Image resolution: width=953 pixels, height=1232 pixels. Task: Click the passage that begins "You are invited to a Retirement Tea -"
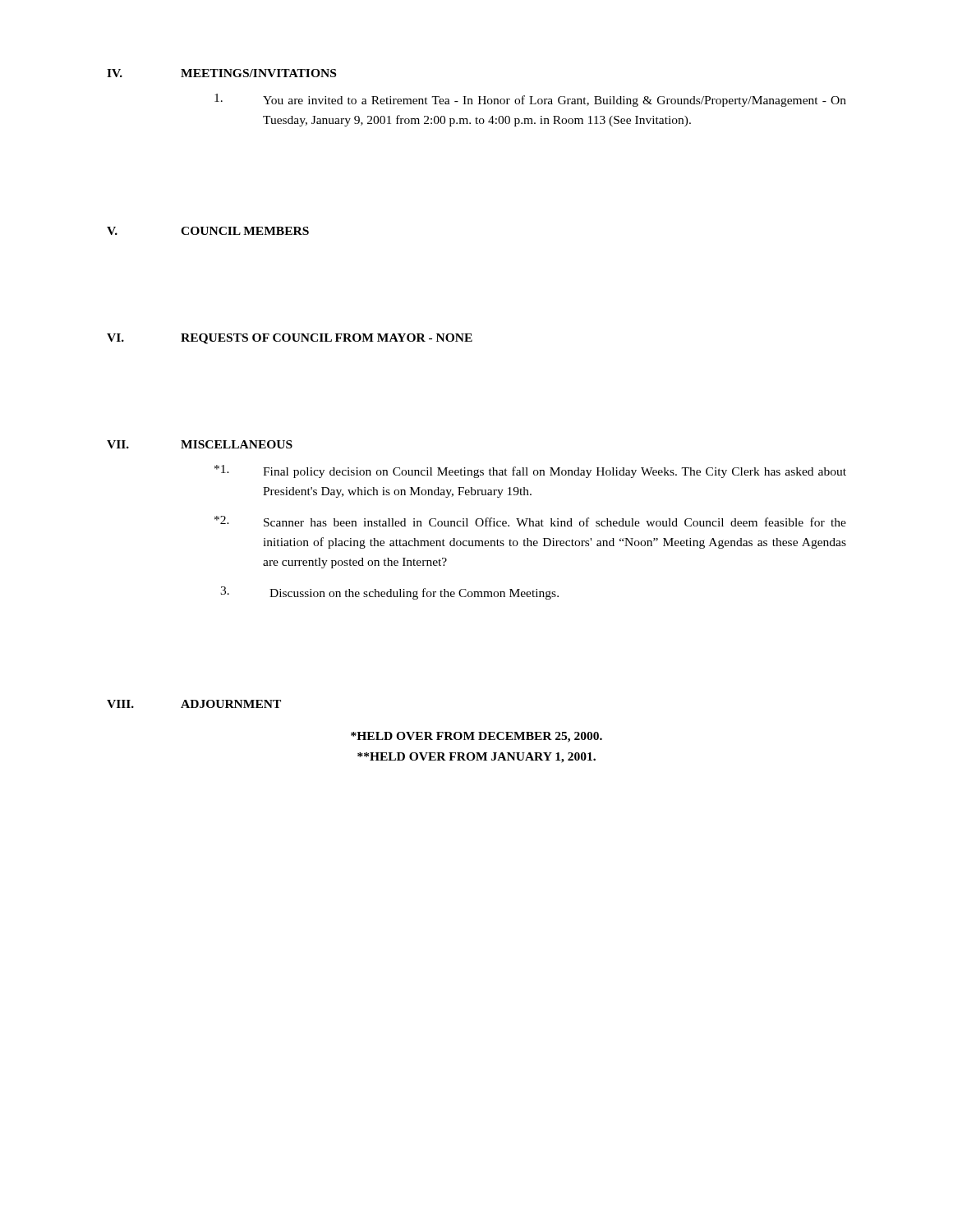pyautogui.click(x=530, y=110)
